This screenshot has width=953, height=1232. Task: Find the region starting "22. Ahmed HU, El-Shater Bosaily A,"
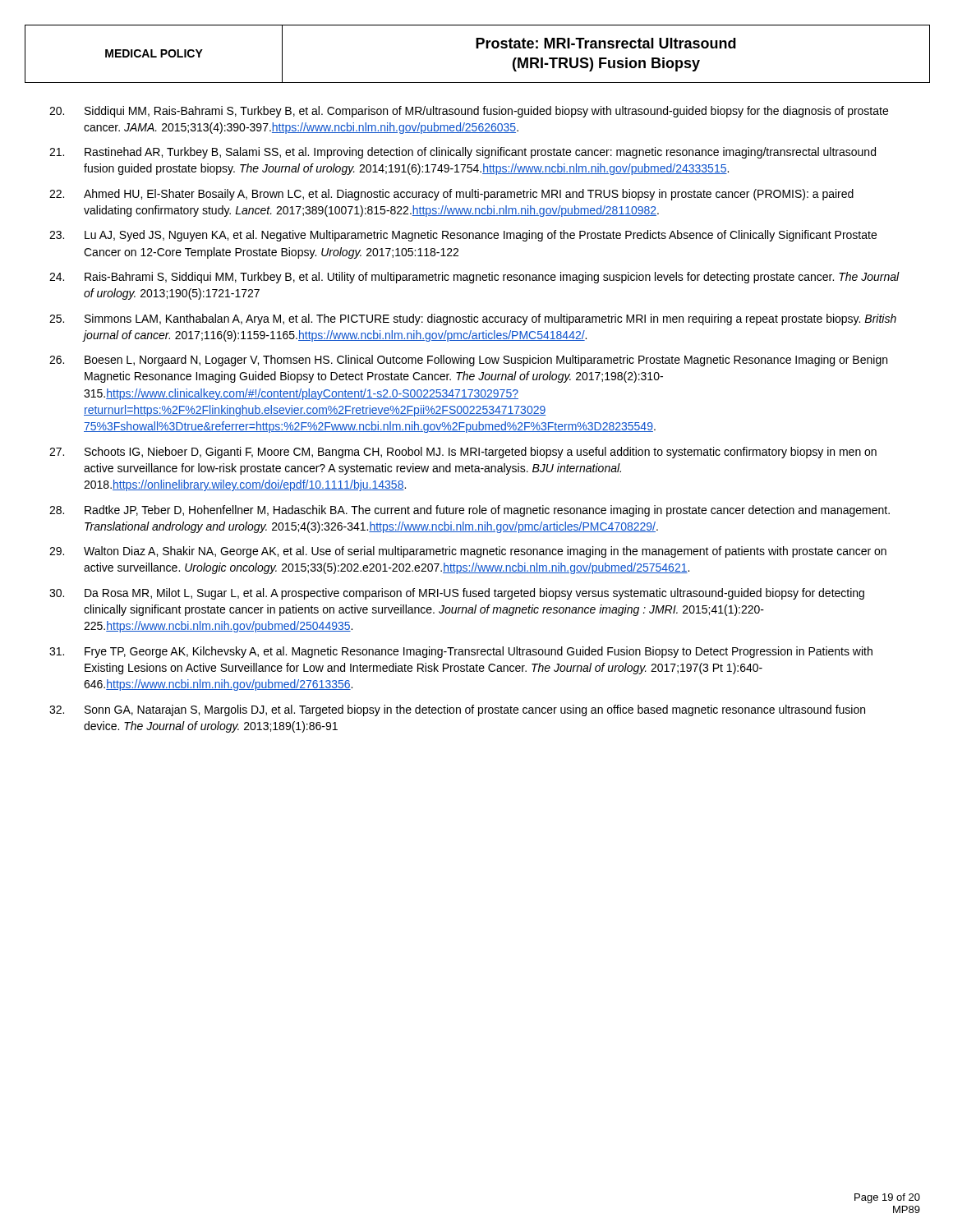476,202
